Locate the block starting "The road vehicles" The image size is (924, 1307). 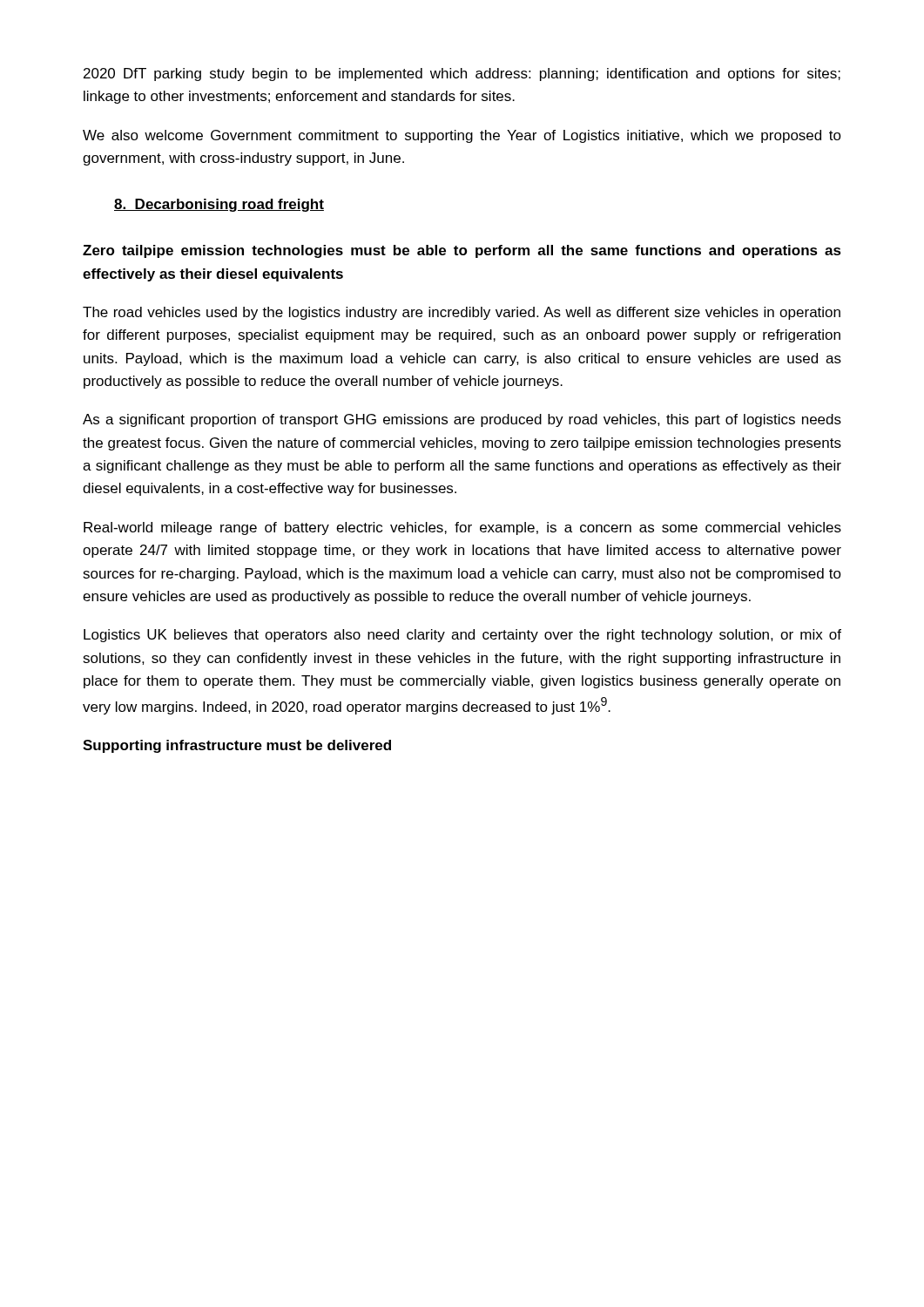coord(462,347)
